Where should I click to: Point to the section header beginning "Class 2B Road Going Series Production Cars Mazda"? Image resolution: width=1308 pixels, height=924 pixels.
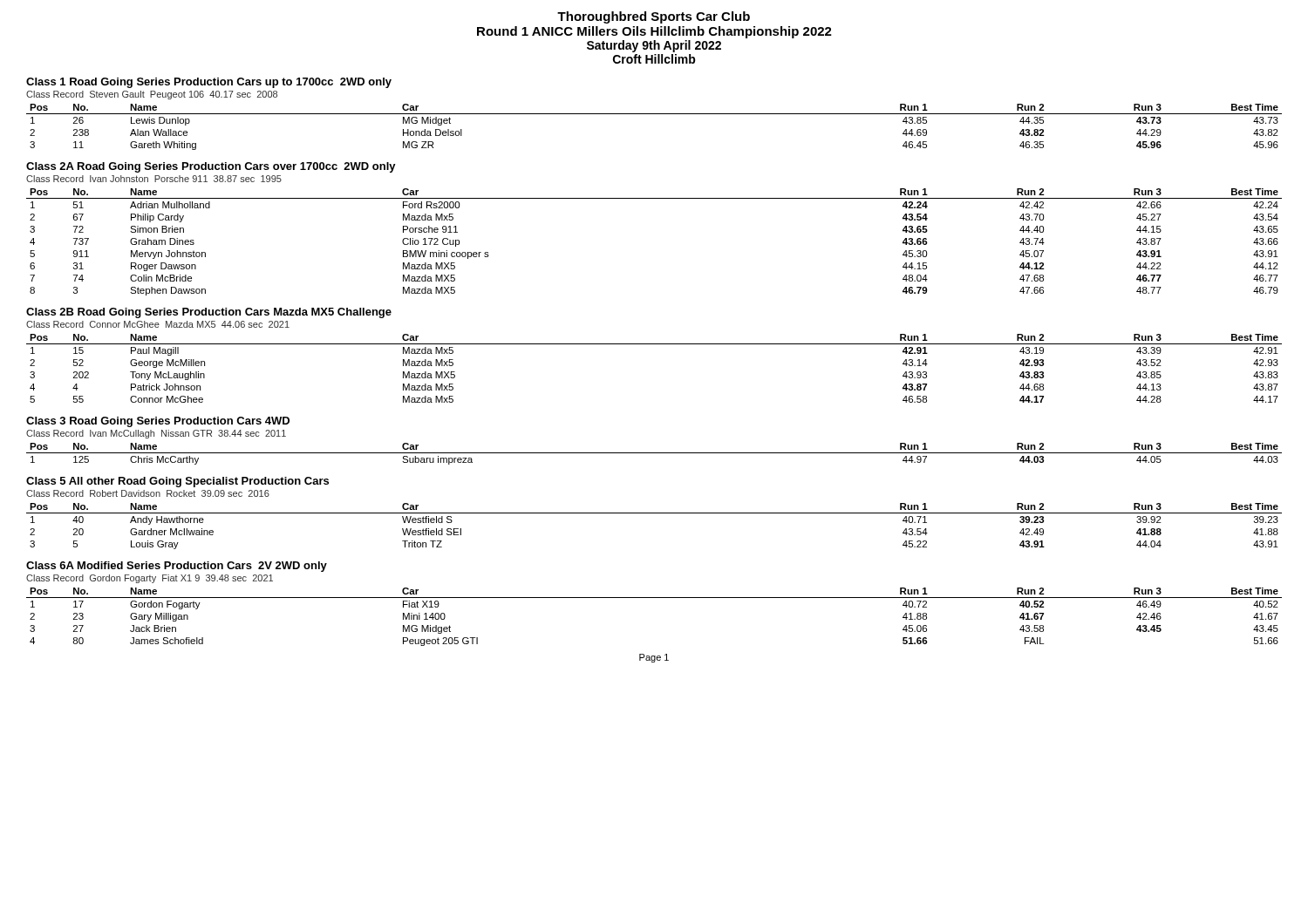tap(209, 312)
